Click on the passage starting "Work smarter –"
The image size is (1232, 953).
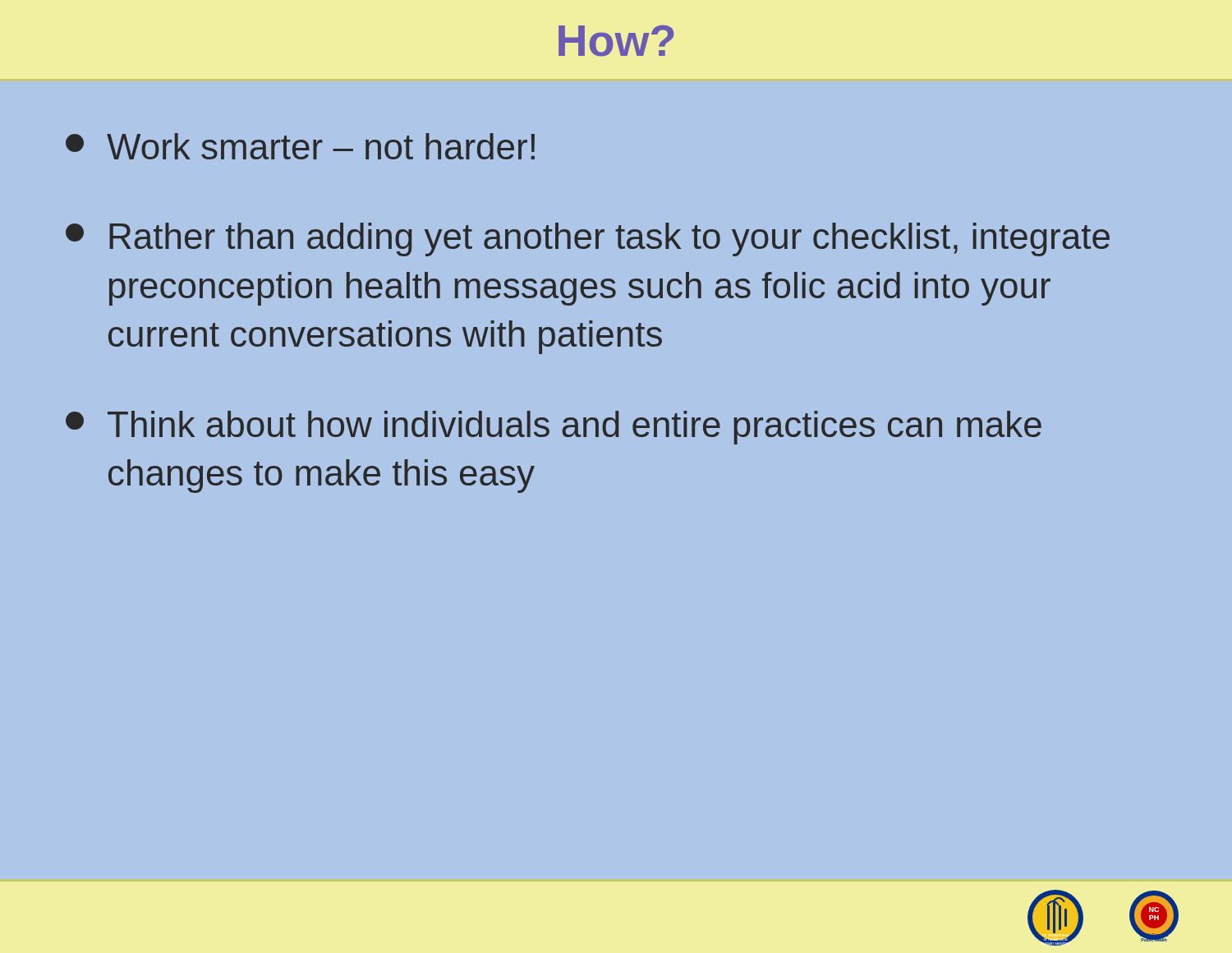click(300, 146)
